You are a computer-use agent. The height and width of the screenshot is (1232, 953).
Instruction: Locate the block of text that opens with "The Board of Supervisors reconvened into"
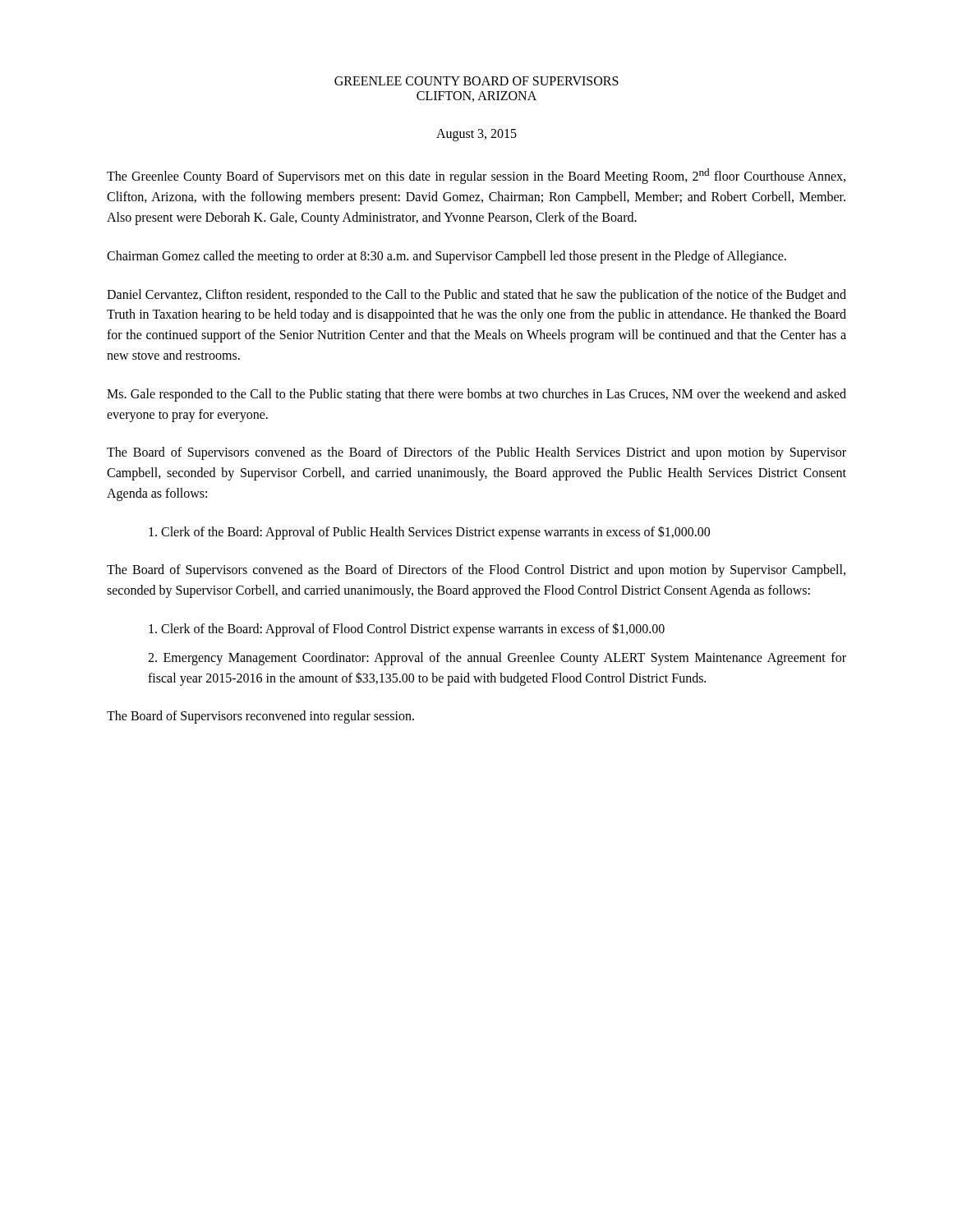261,716
